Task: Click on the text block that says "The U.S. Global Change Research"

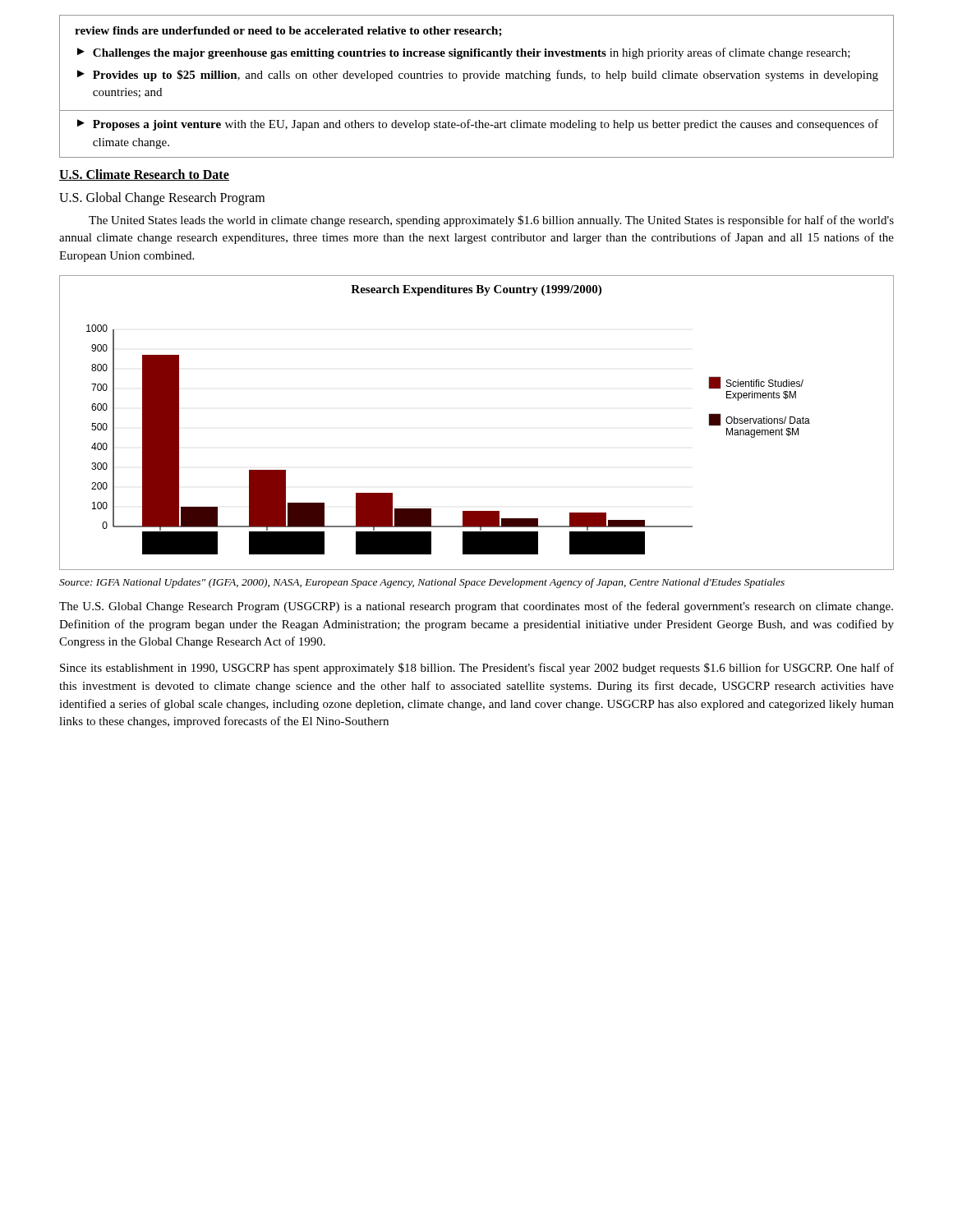Action: 476,624
